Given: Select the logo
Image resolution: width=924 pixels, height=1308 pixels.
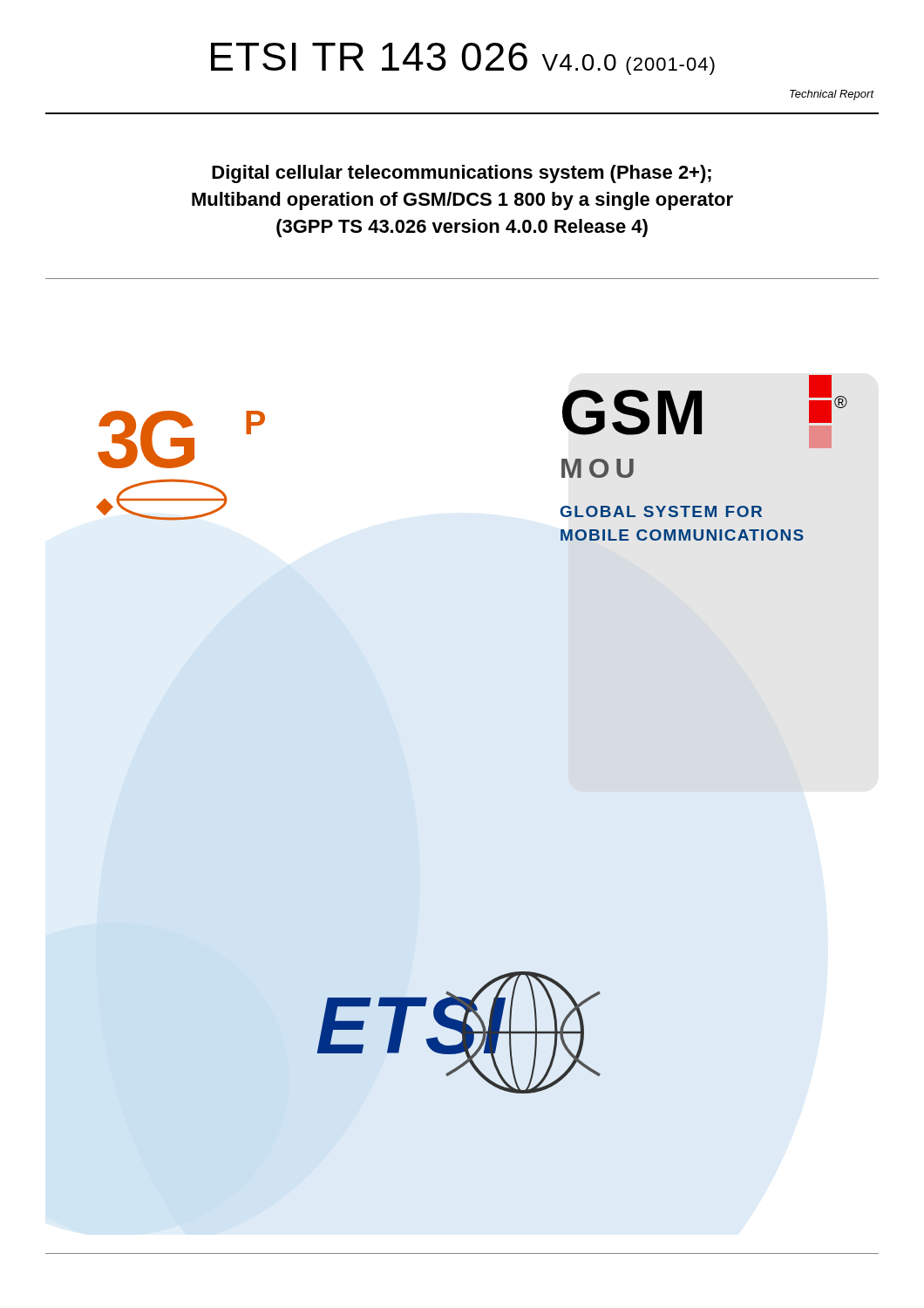Looking at the screenshot, I should coord(462,792).
